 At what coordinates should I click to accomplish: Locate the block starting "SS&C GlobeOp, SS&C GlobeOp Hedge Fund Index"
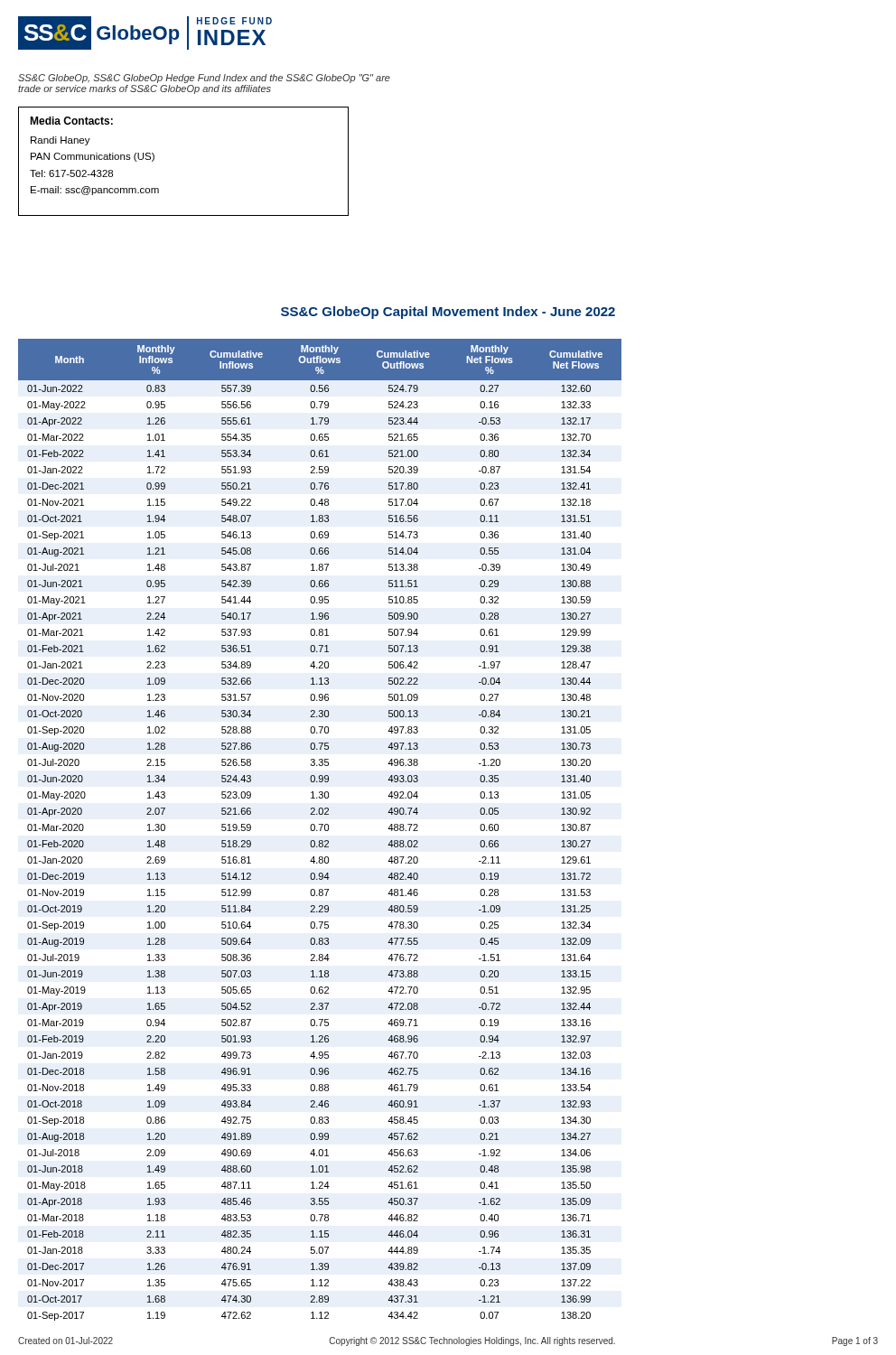204,83
